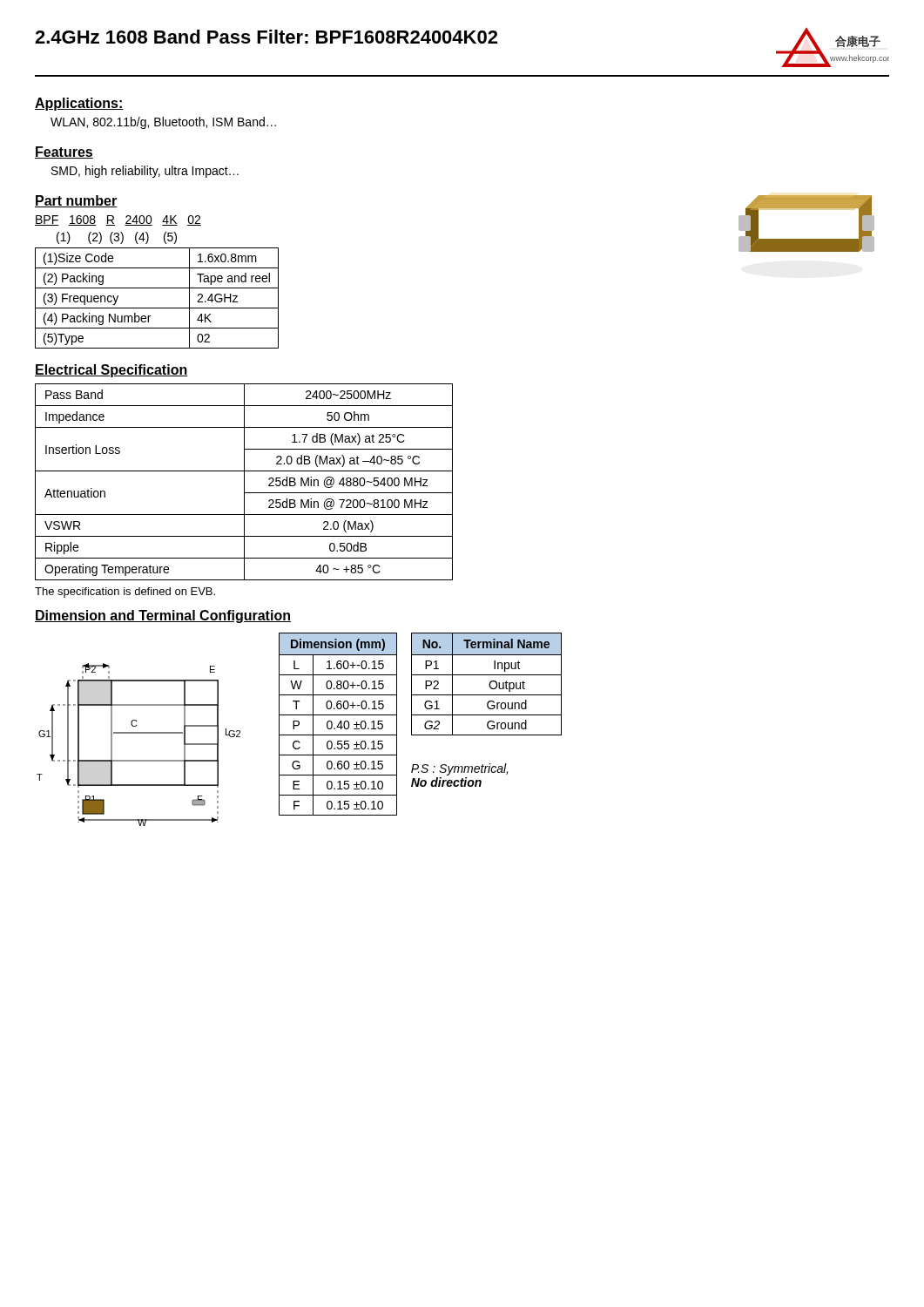The width and height of the screenshot is (924, 1307).
Task: Click where it says "SMD, high reliability, ultra Impact…"
Action: pos(145,171)
